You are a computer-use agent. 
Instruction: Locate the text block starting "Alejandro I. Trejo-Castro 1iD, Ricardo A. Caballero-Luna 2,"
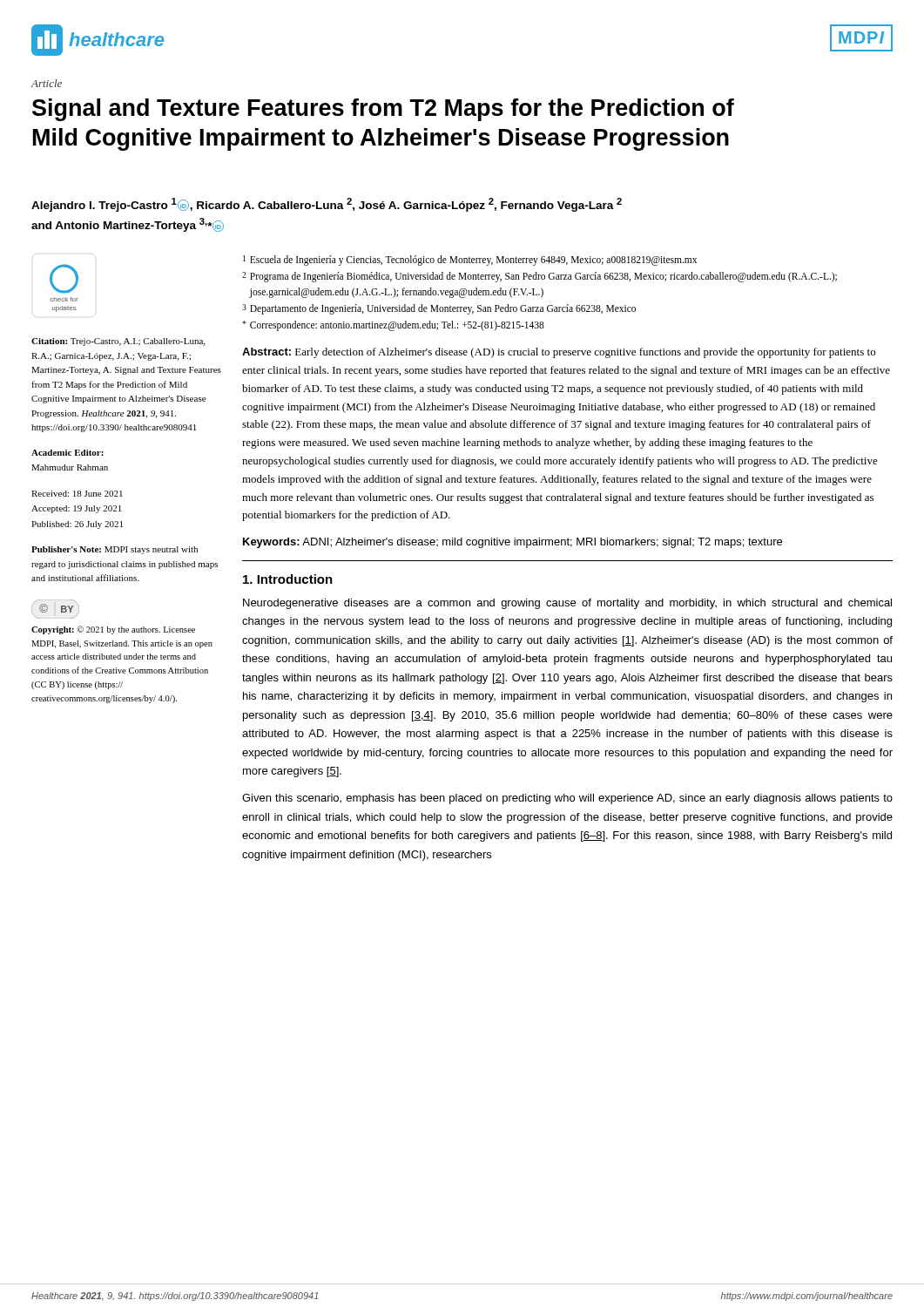pyautogui.click(x=327, y=214)
